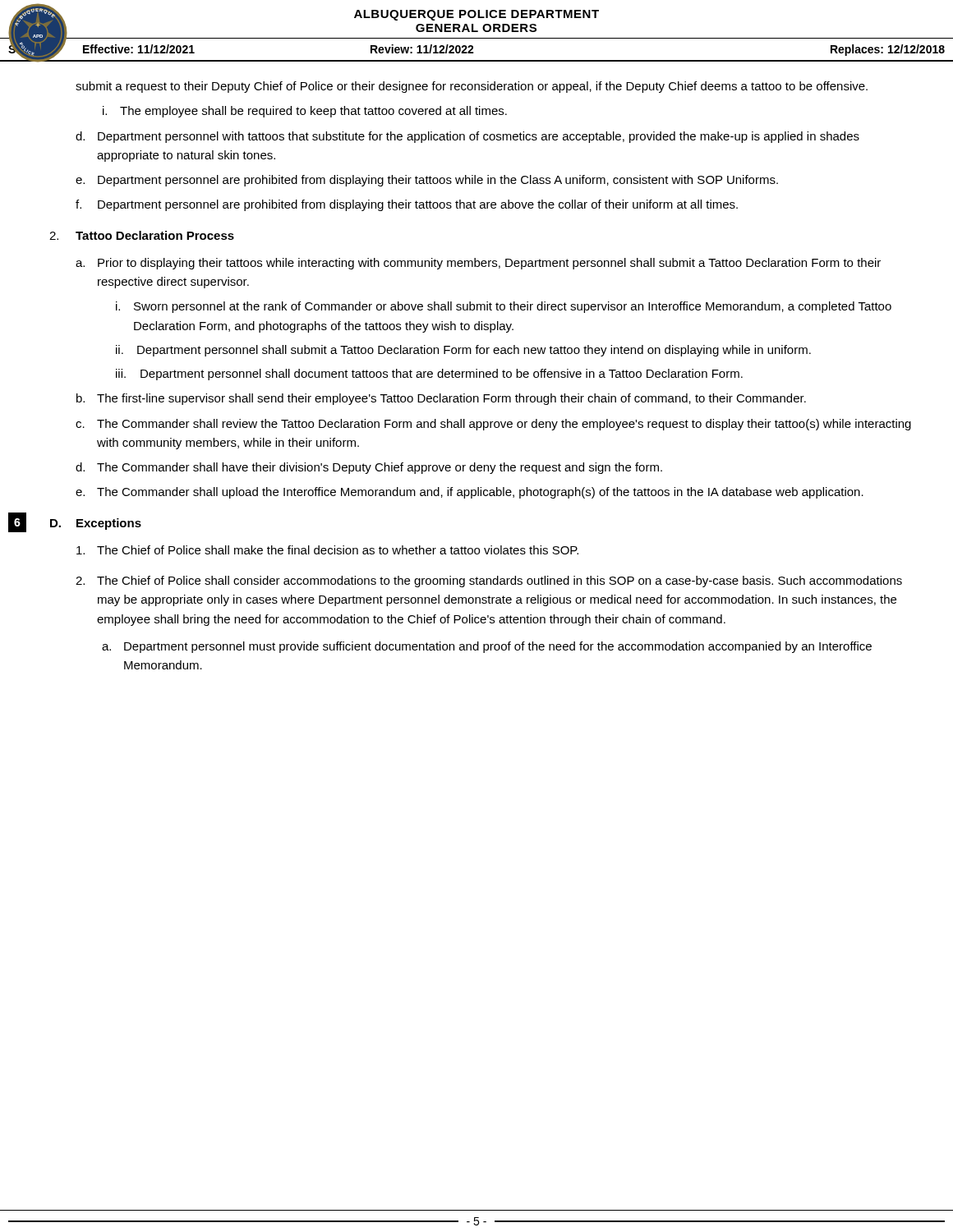Select the list item with the text "The Chief of Police shall make"
953x1232 pixels.
click(x=481, y=550)
